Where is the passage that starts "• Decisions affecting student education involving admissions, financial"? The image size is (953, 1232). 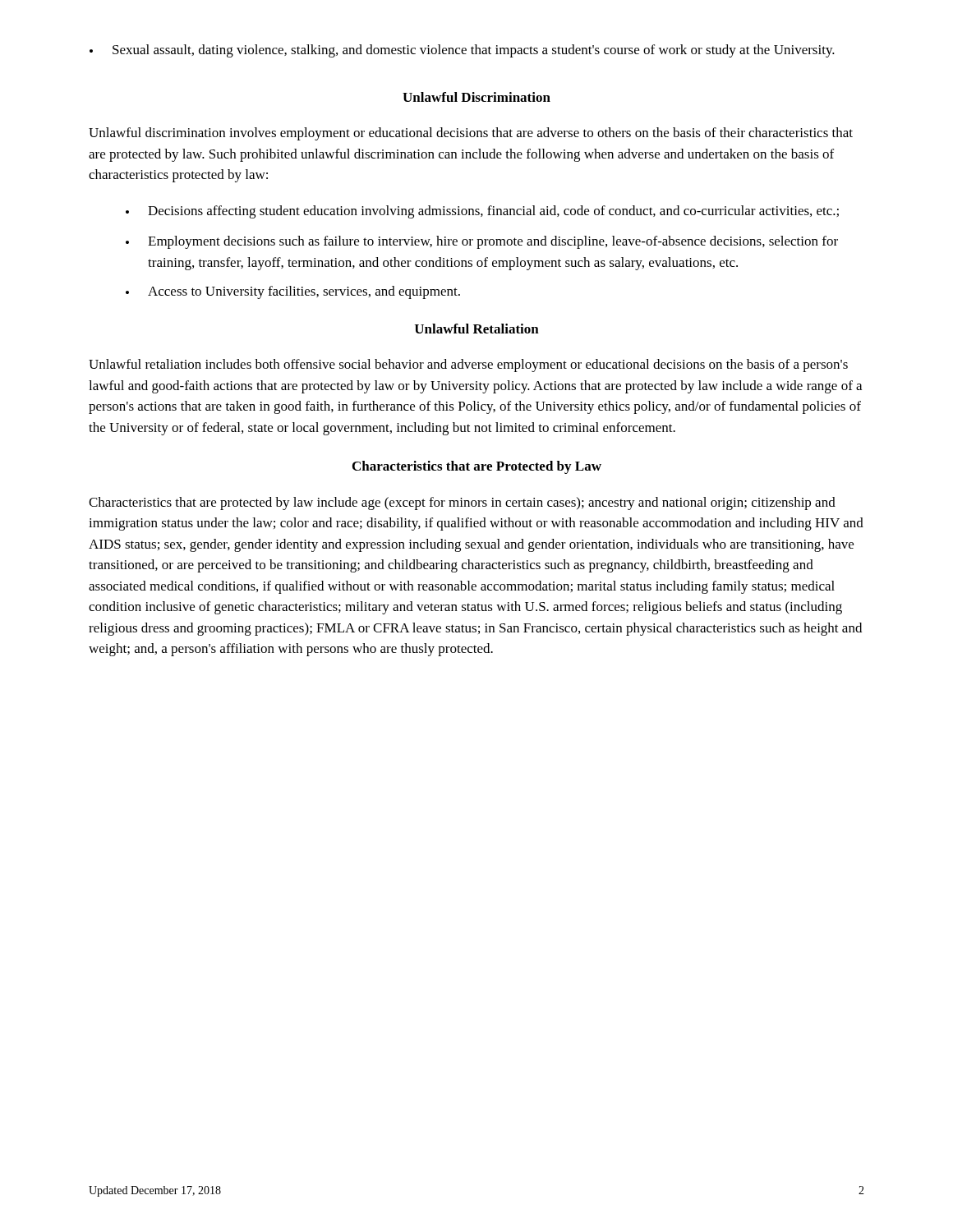pyautogui.click(x=495, y=211)
